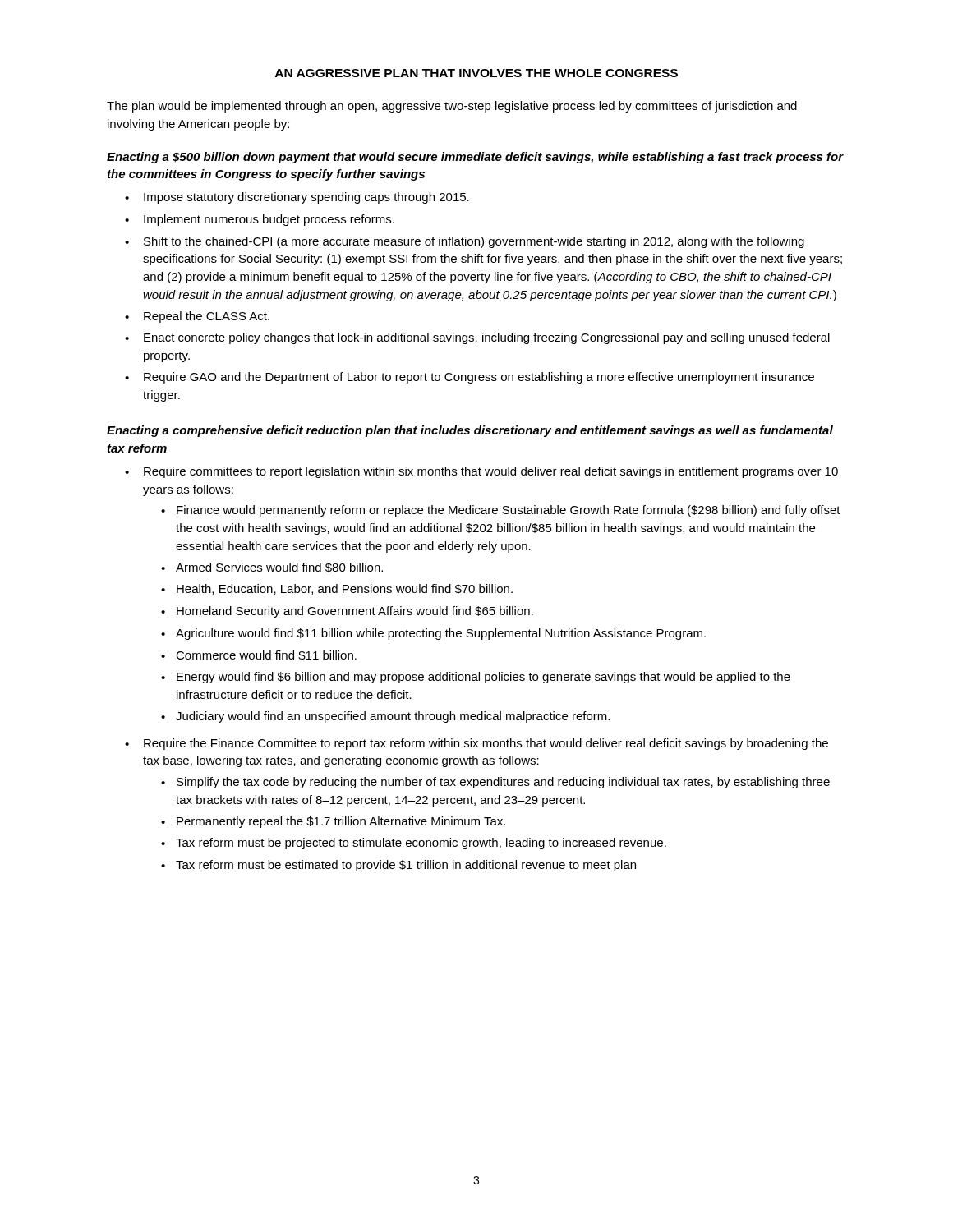Image resolution: width=953 pixels, height=1232 pixels.
Task: Click on the list item that says "• Permanently repeal the $1.7 trillion"
Action: (x=504, y=821)
